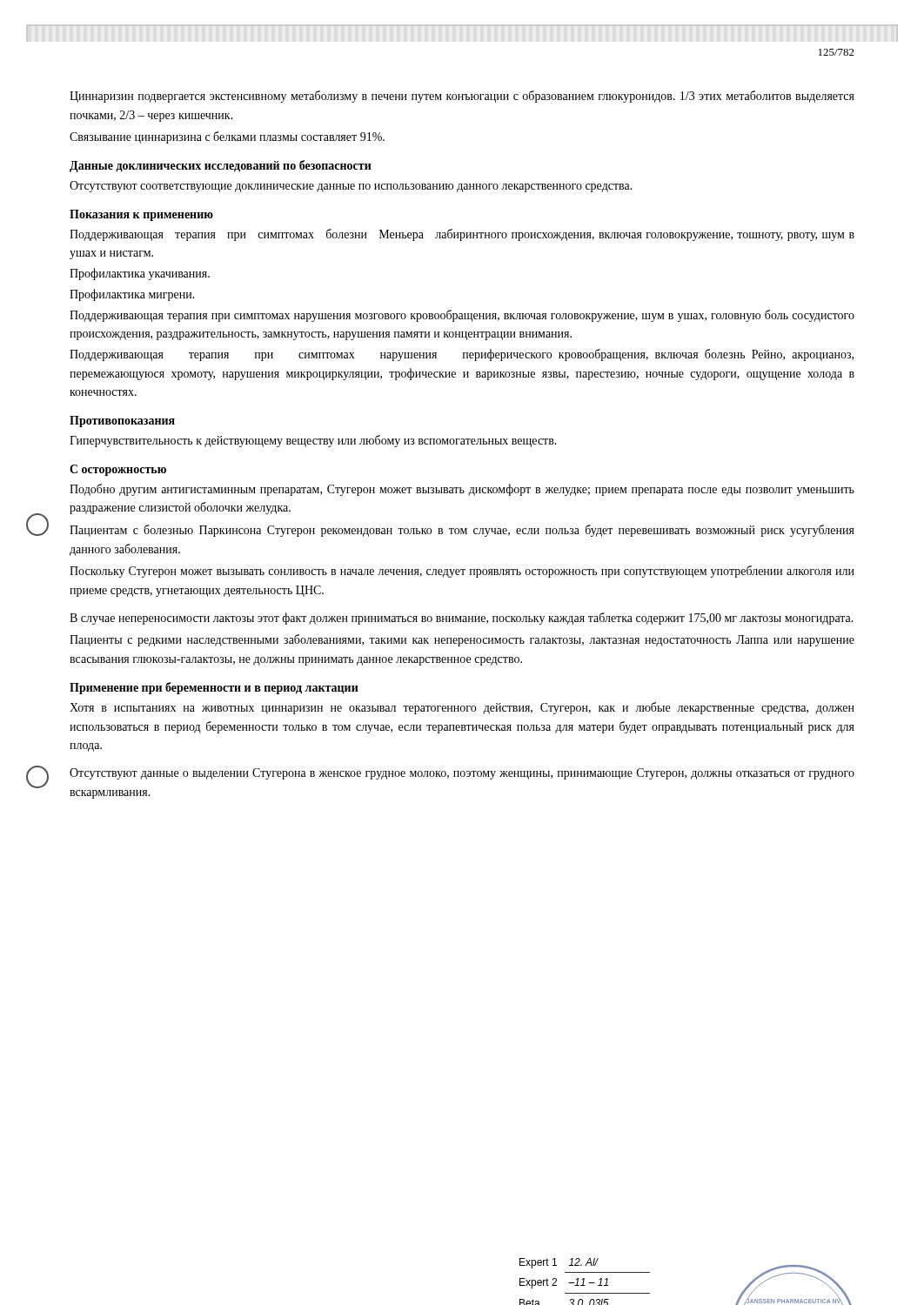The width and height of the screenshot is (924, 1305).
Task: Find the passage starting "Отсутствуют соответствующие доклинические данные по использованию данного"
Action: pos(462,186)
